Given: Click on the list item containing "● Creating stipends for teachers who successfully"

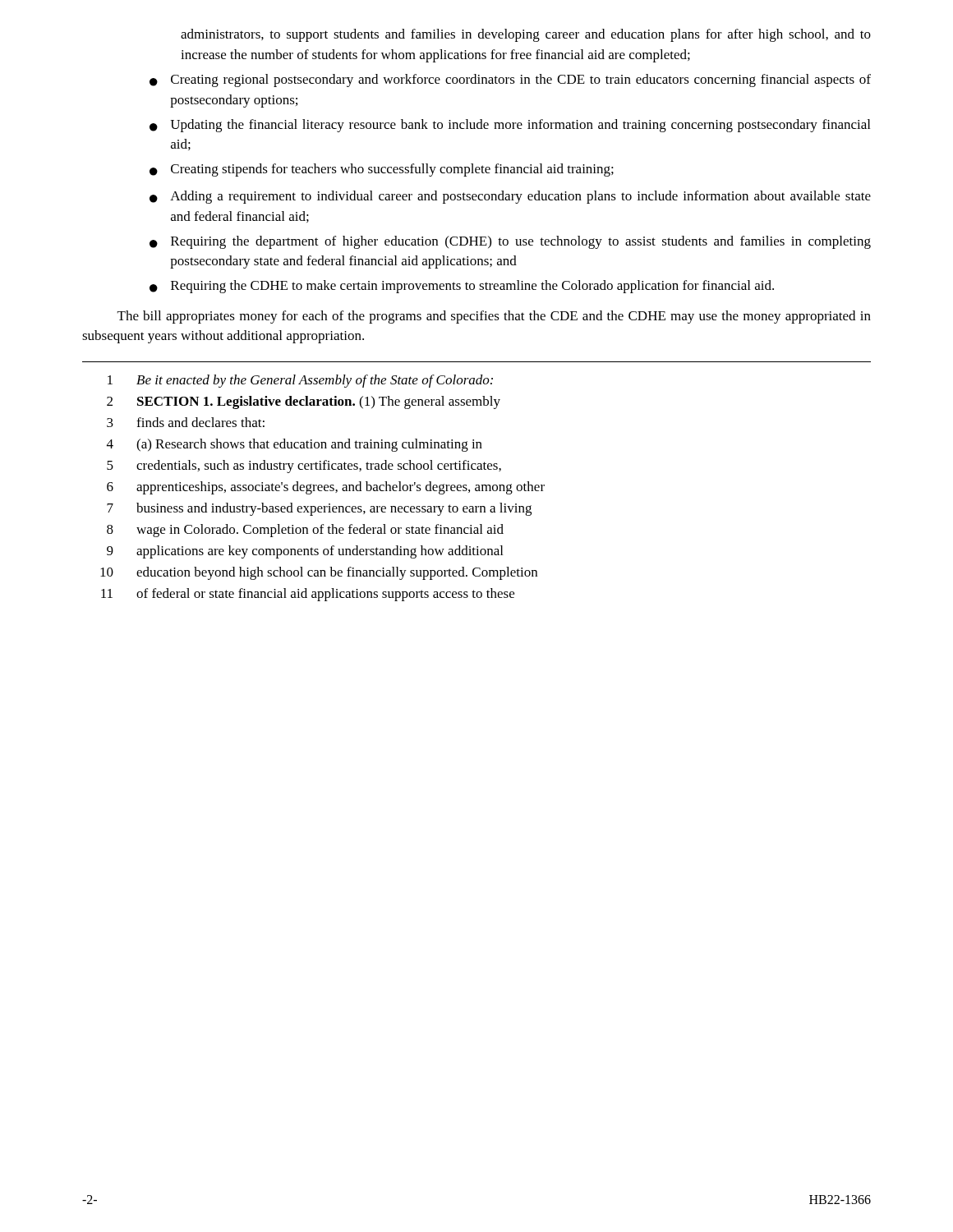Looking at the screenshot, I should click(509, 171).
